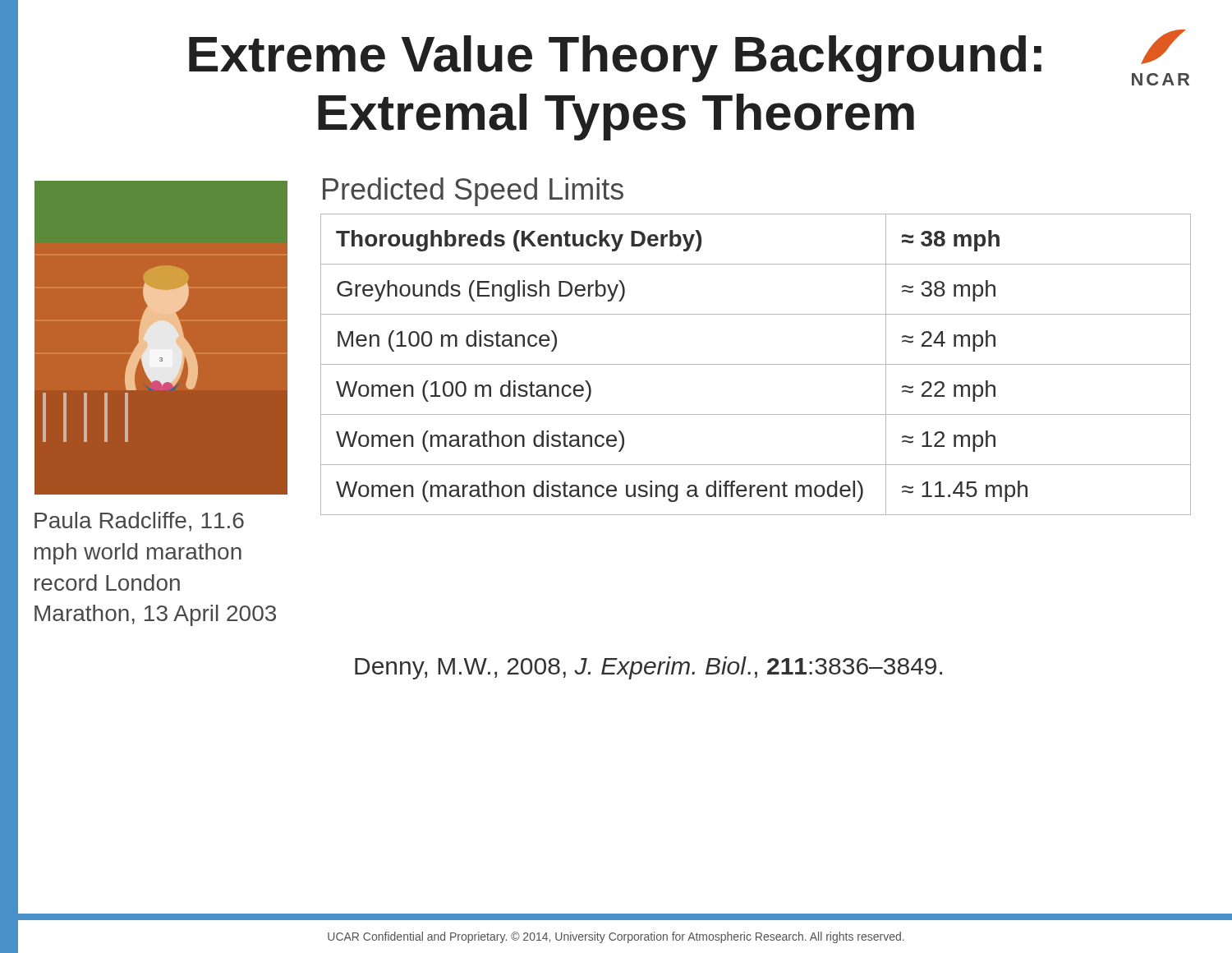Click on the text block starting "Denny, M.W., 2008, J. Experim."
The height and width of the screenshot is (953, 1232).
click(649, 666)
